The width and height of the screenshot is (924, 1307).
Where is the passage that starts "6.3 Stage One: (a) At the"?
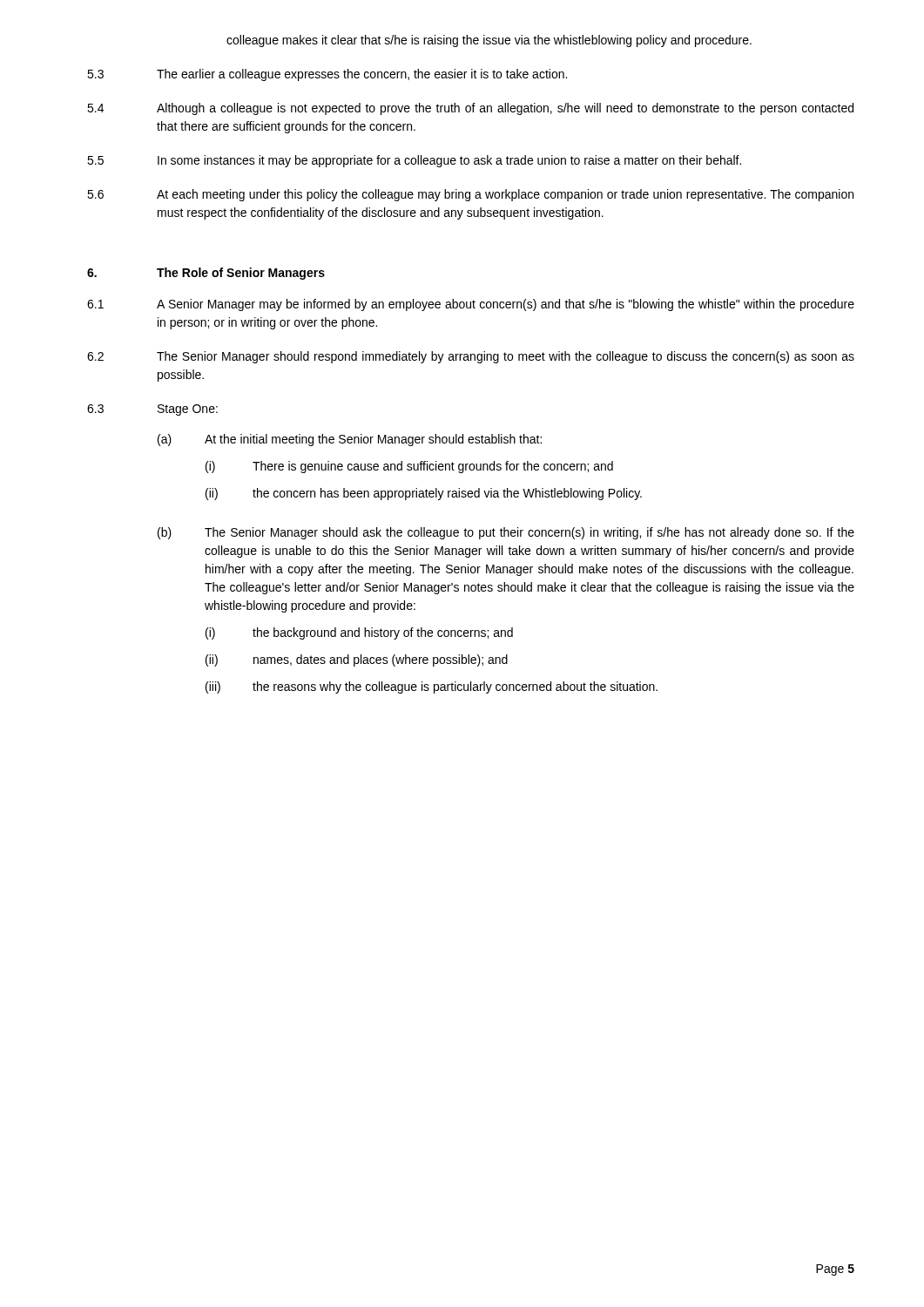pyautogui.click(x=471, y=559)
